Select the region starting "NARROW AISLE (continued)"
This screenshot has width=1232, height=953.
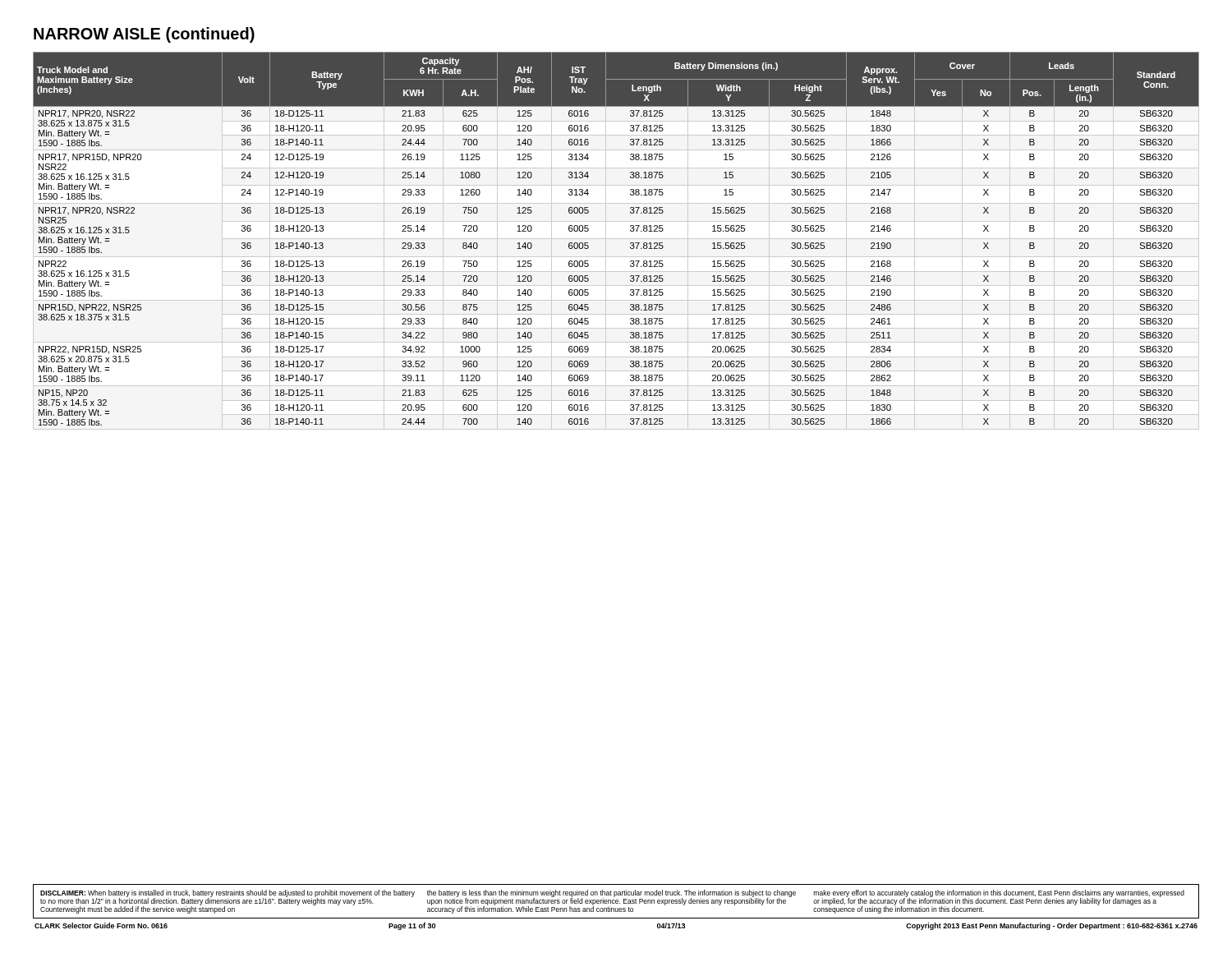pyautogui.click(x=144, y=34)
